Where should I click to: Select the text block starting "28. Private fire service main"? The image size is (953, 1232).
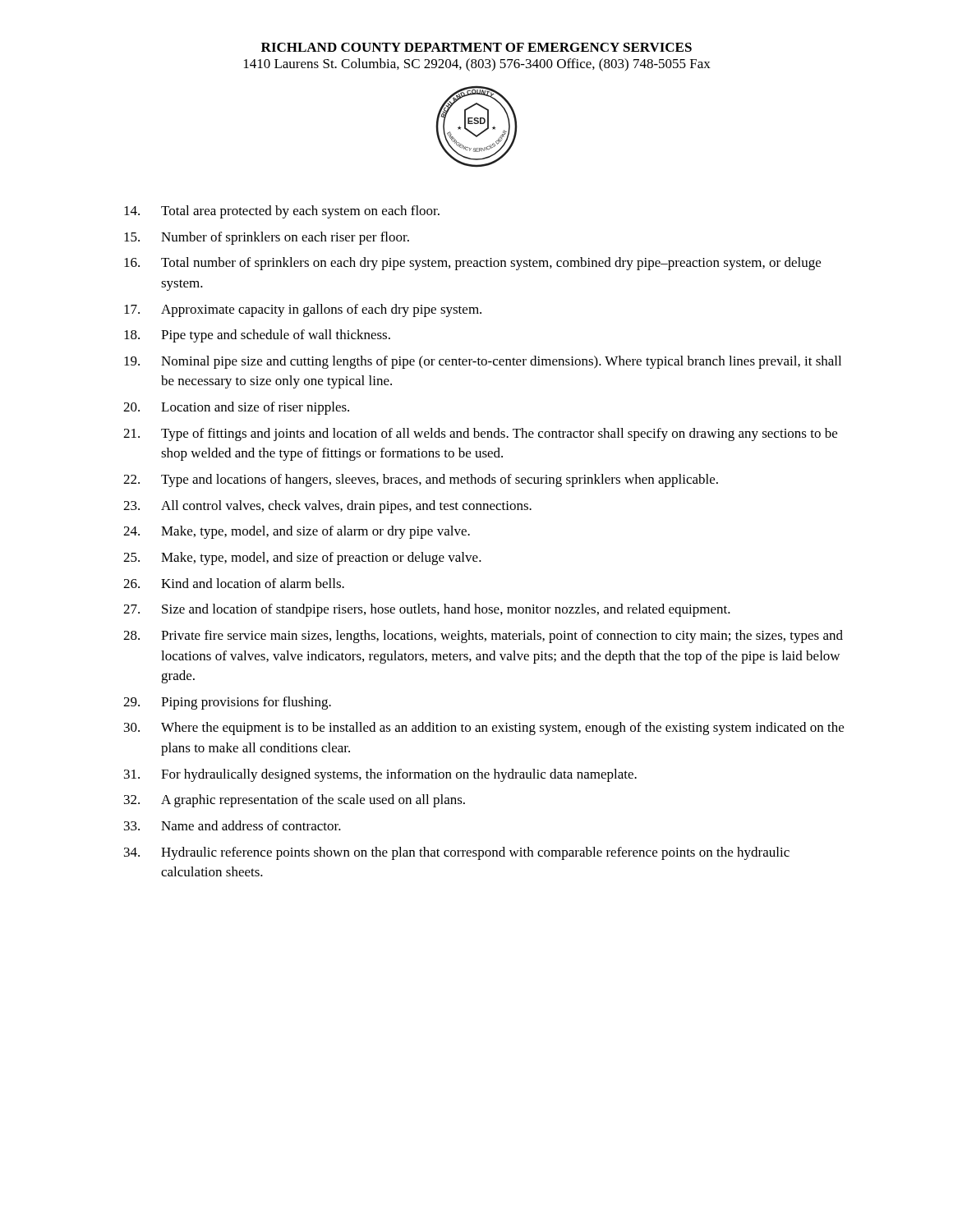(489, 656)
